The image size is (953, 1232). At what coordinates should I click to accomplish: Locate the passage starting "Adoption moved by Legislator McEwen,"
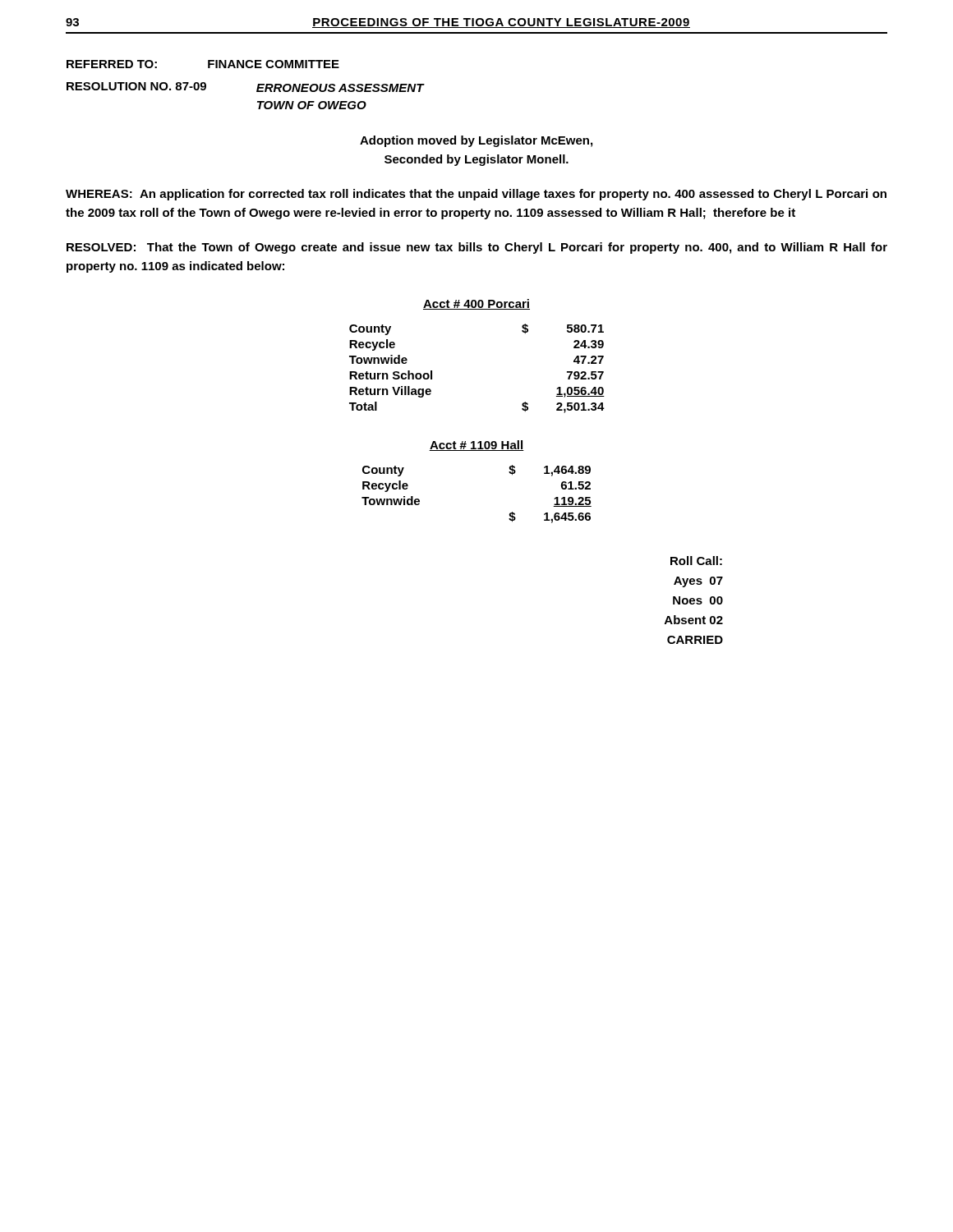(476, 150)
